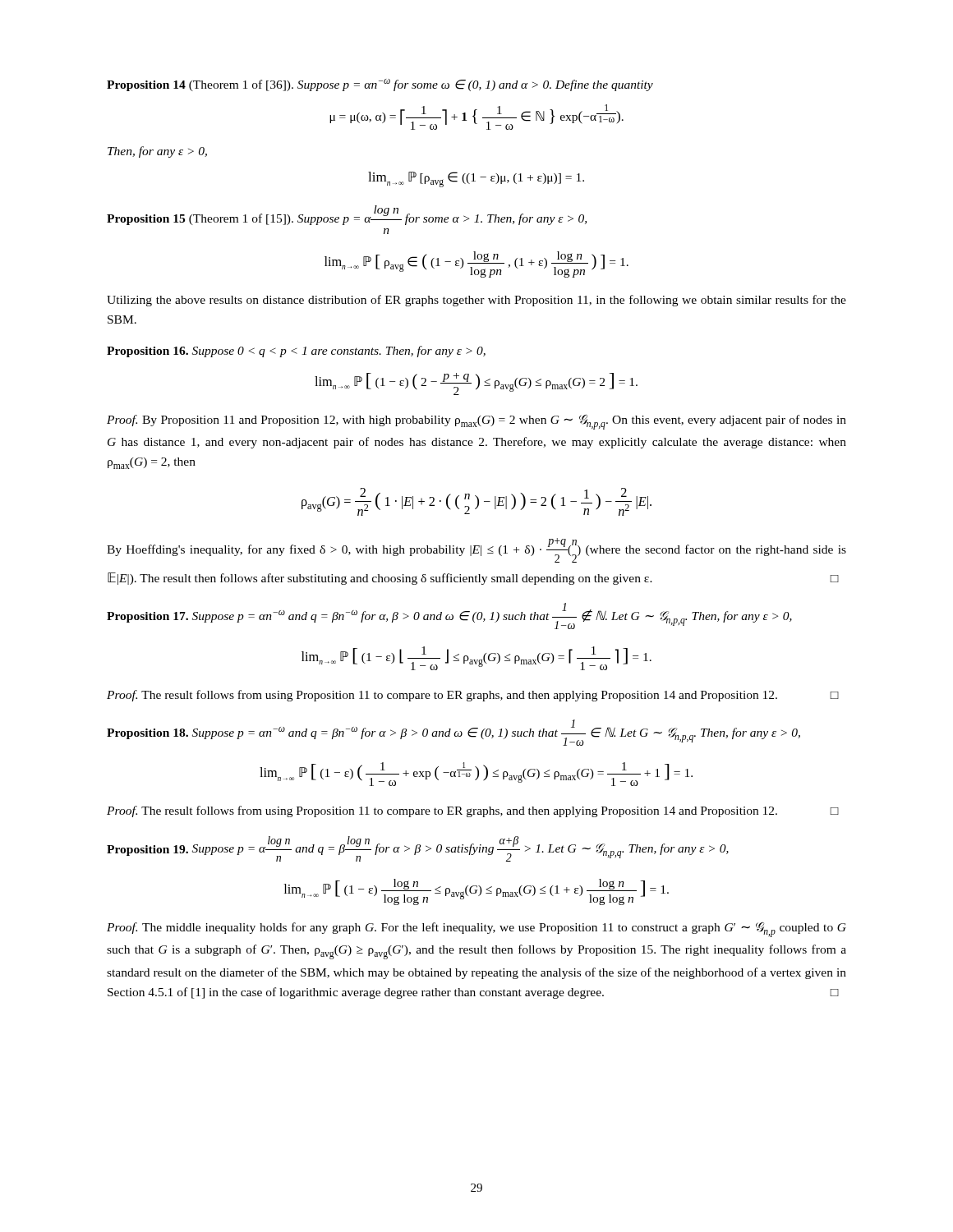
Task: Point to the block beginning "Proof. By Proposition 11"
Action: [x=476, y=442]
